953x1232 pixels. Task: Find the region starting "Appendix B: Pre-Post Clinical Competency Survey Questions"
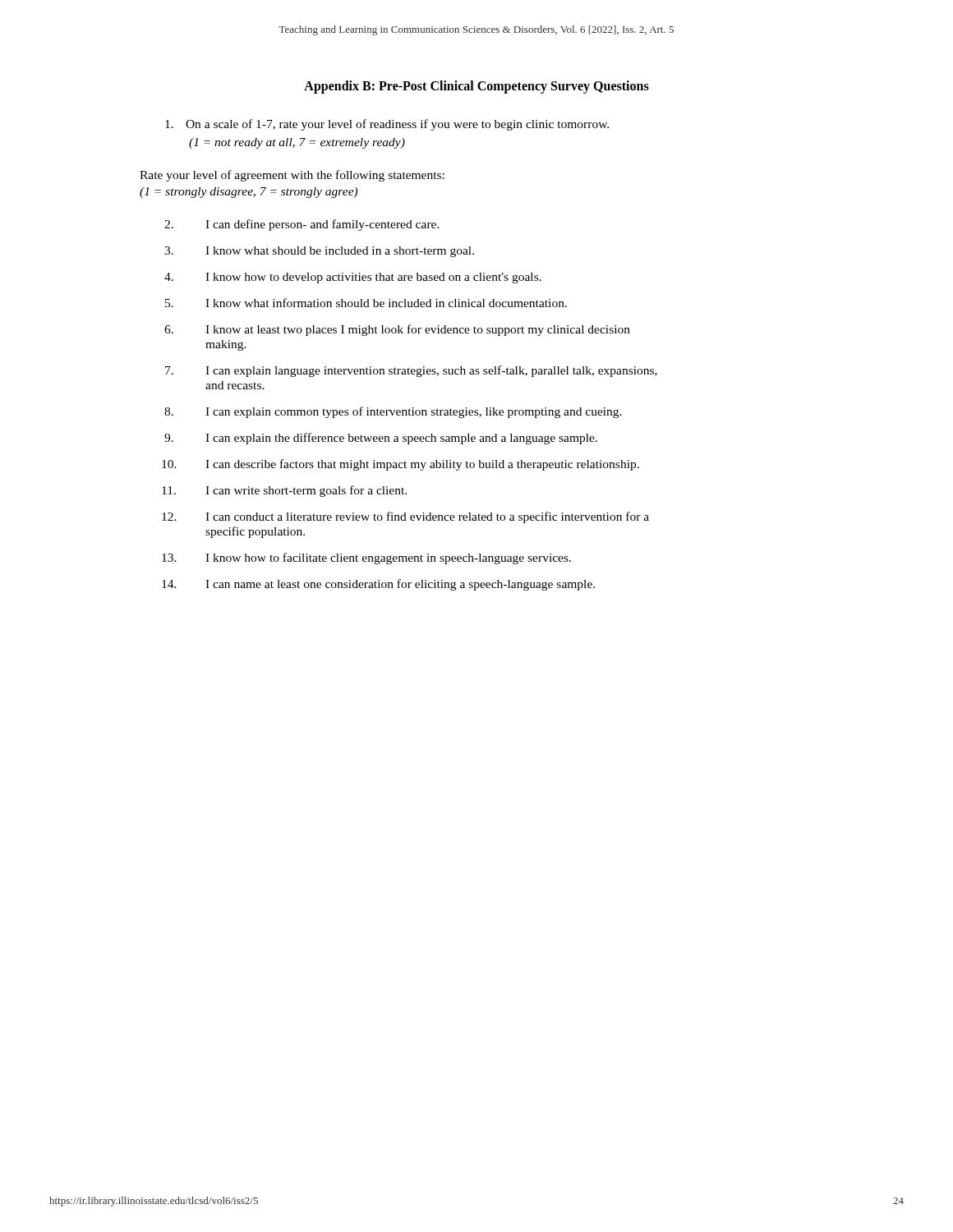(476, 86)
